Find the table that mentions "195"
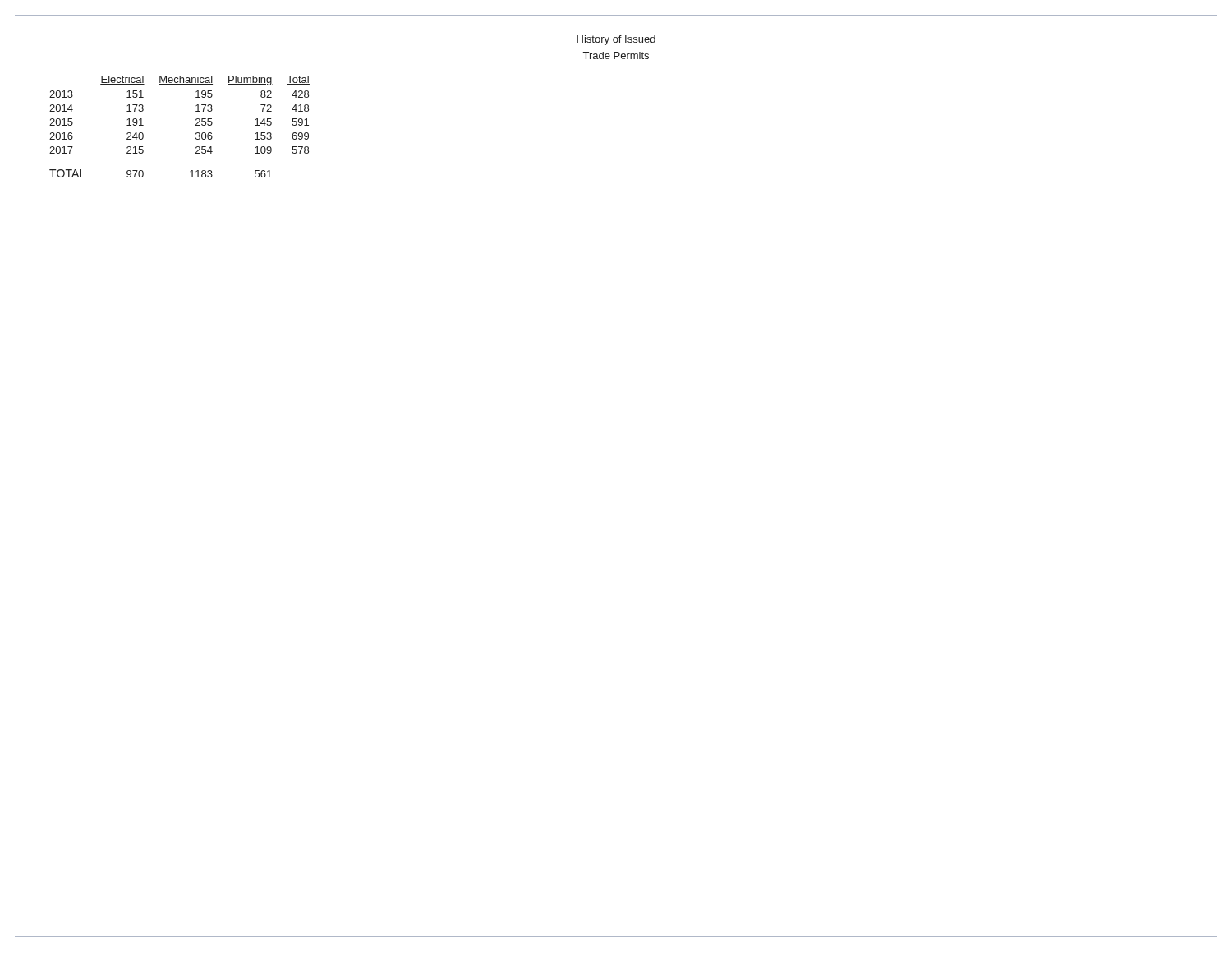The width and height of the screenshot is (1232, 953). (x=187, y=127)
